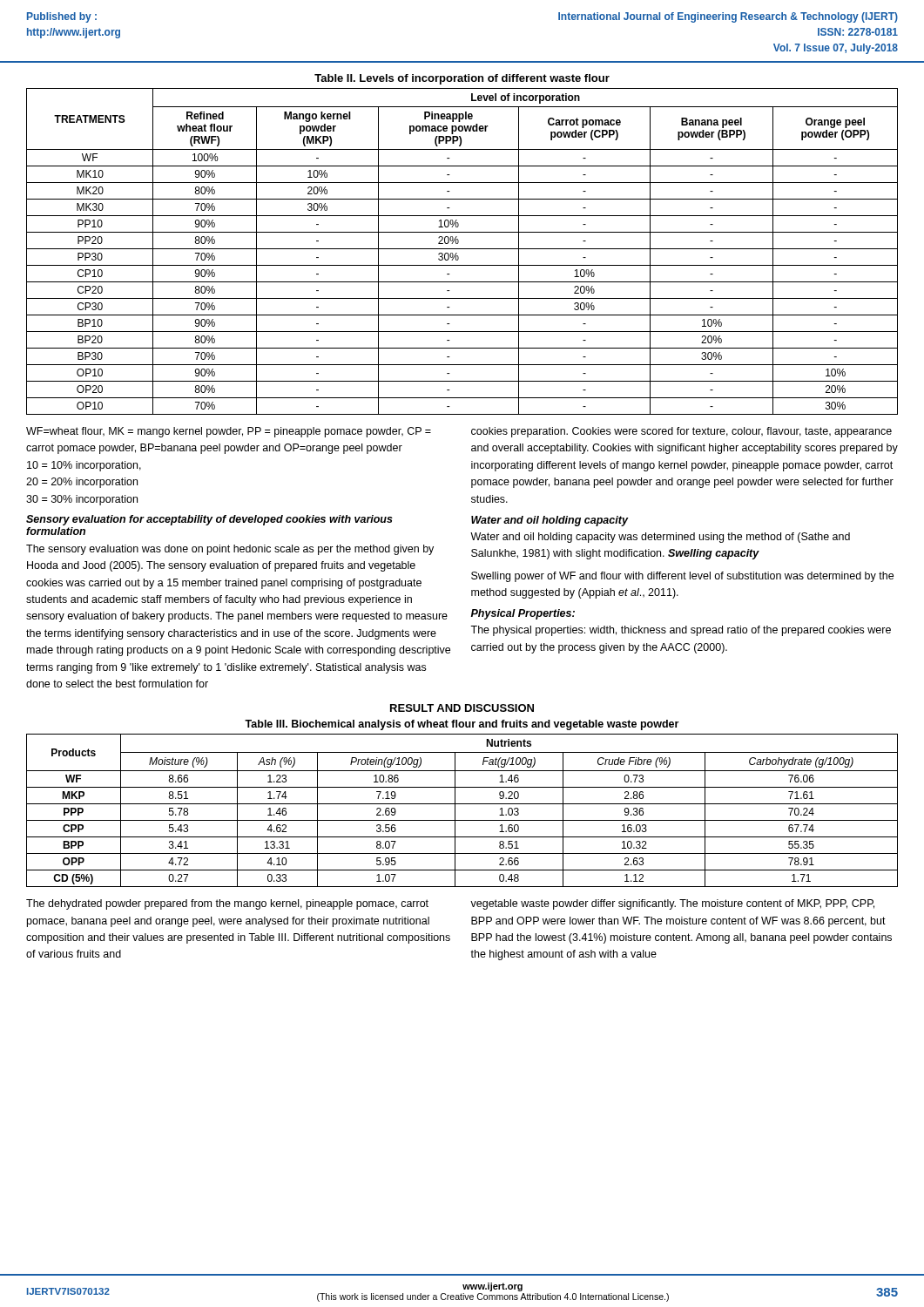Find the passage starting "Sensory evaluation for"
Viewport: 924px width, 1307px height.
[x=209, y=525]
